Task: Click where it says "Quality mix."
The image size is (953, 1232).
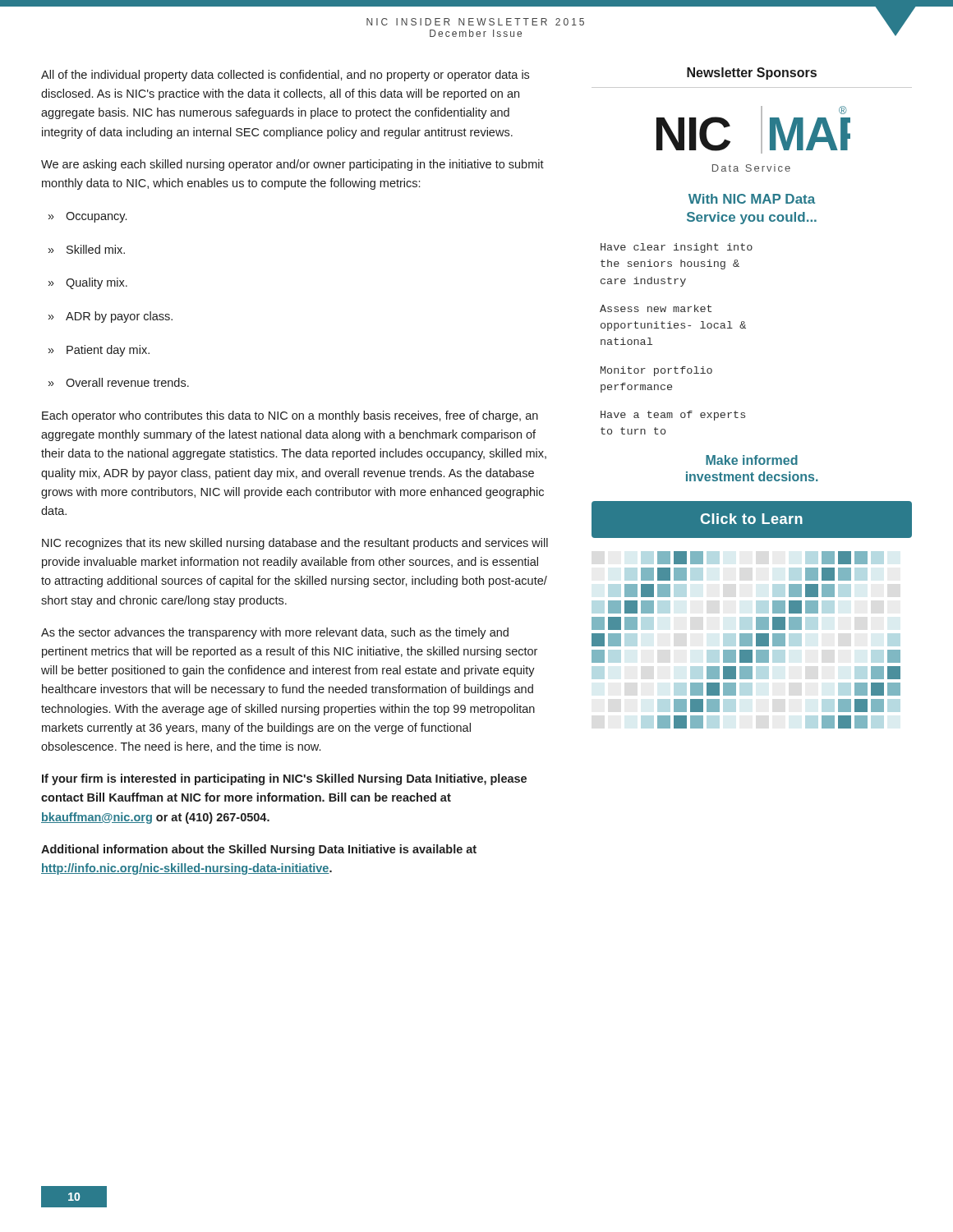Action: 88,283
